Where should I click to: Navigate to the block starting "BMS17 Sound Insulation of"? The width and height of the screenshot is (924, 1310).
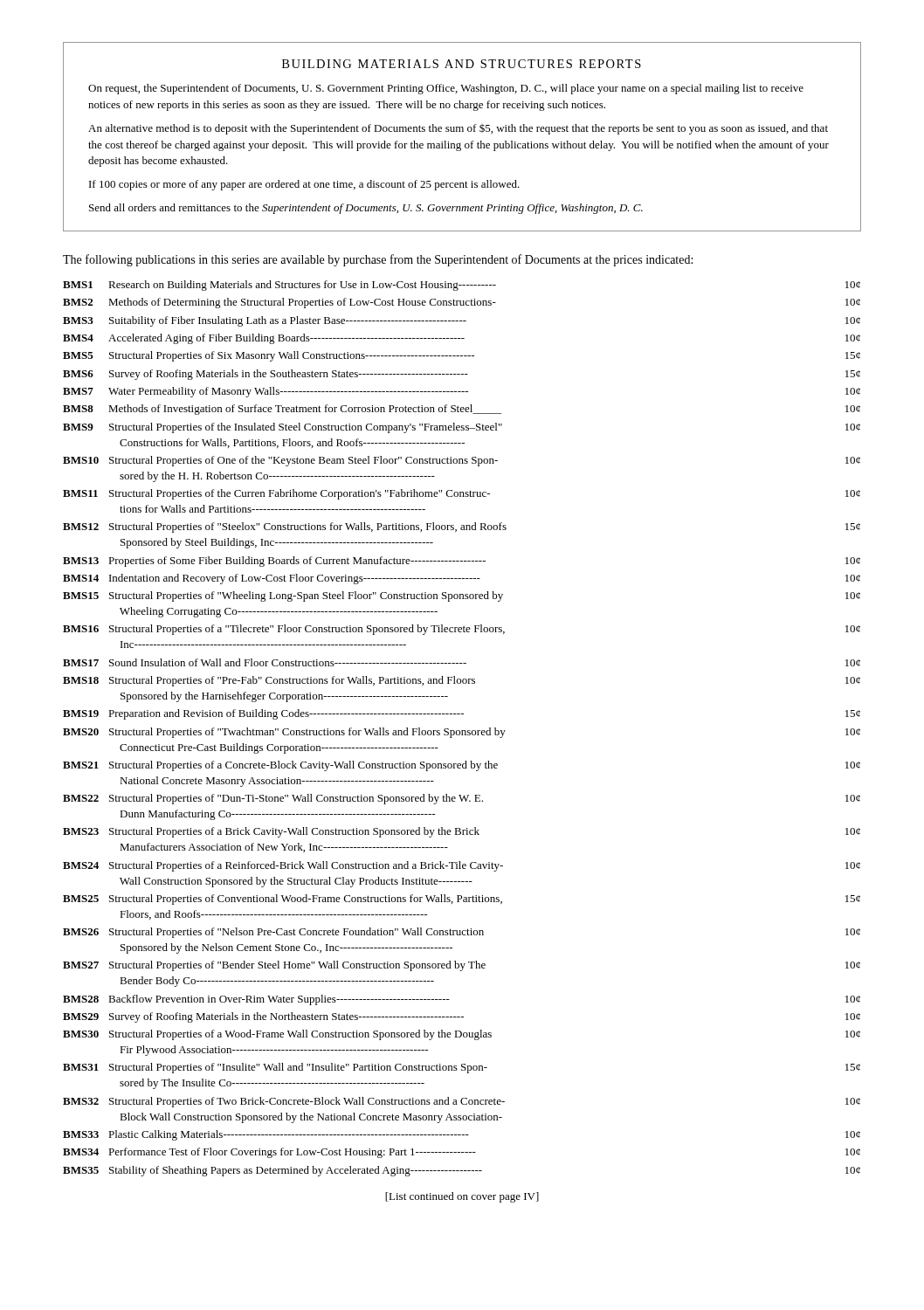coord(462,663)
